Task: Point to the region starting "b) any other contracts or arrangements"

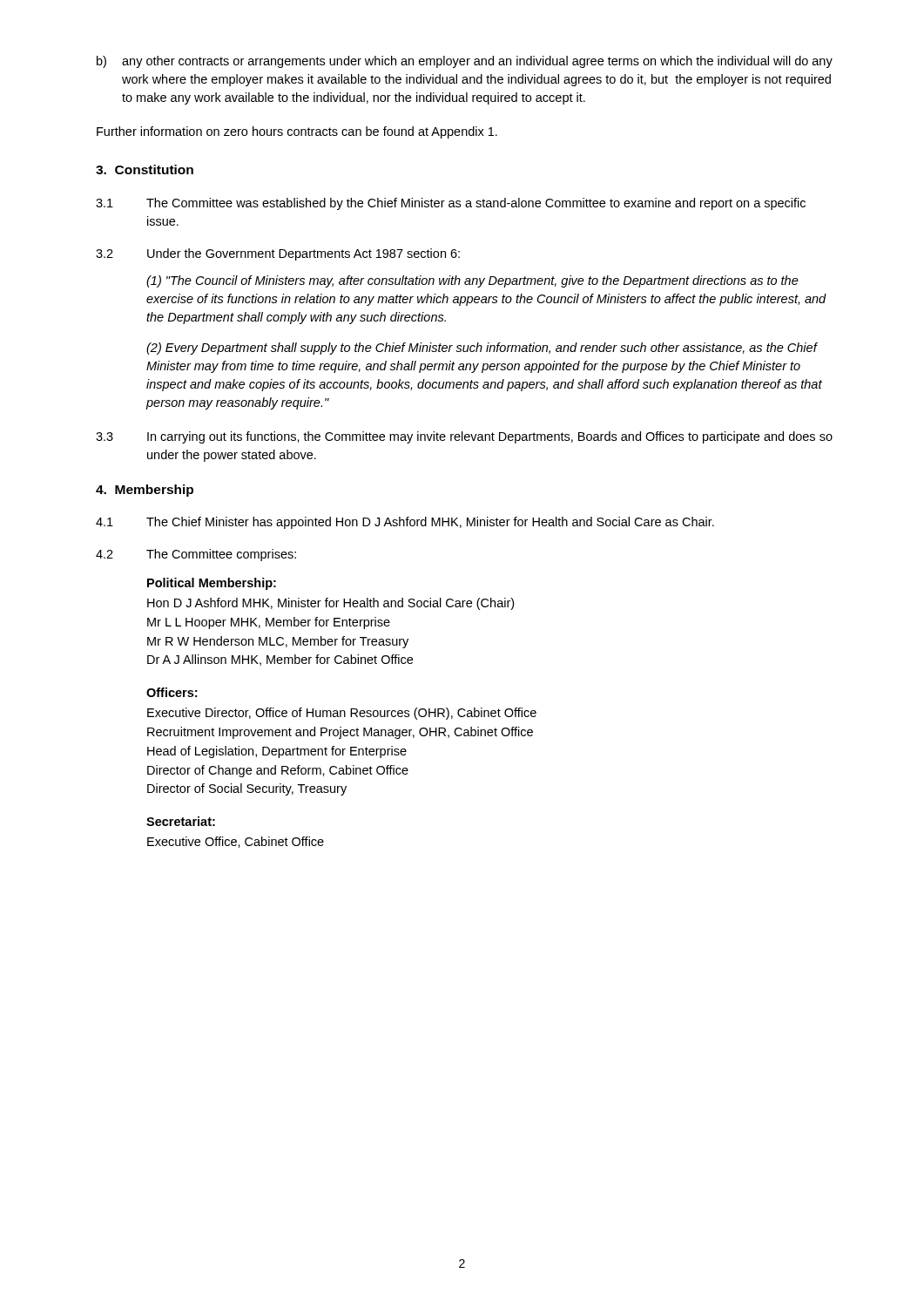Action: coord(466,80)
